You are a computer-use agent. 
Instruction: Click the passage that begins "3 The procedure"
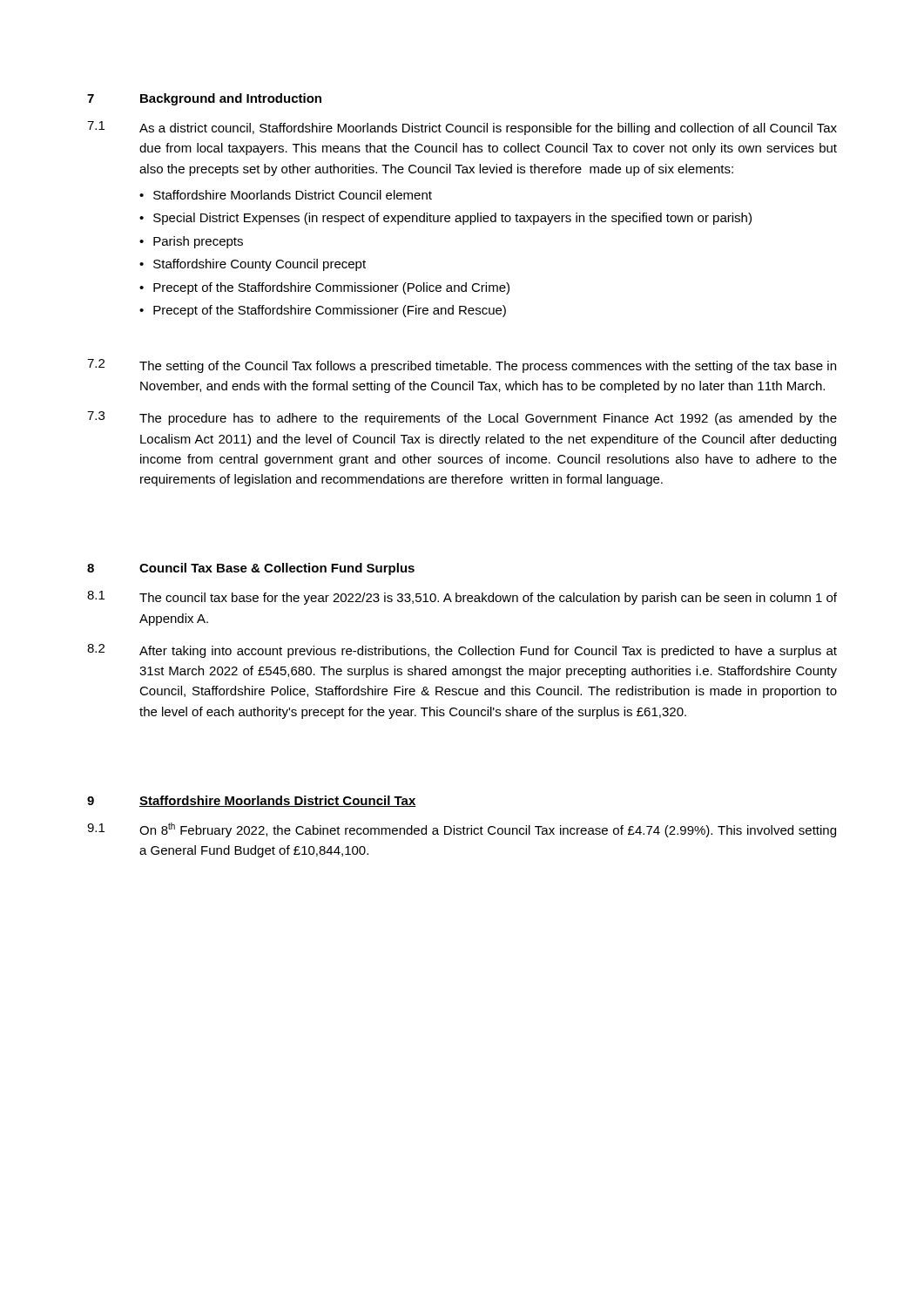click(462, 449)
